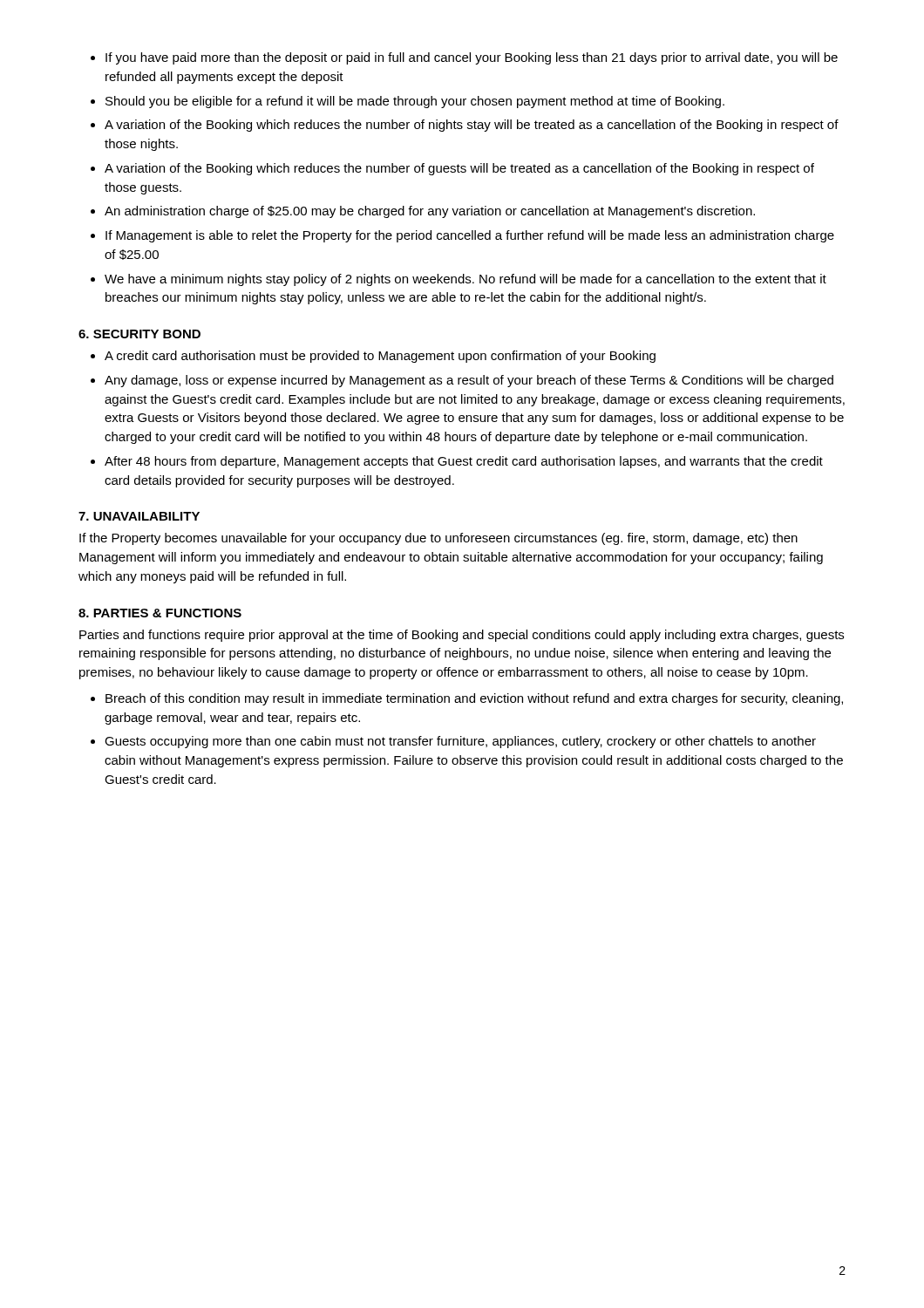Locate the text starting "After 48 hours from departure,"
This screenshot has width=924, height=1308.
tap(475, 470)
